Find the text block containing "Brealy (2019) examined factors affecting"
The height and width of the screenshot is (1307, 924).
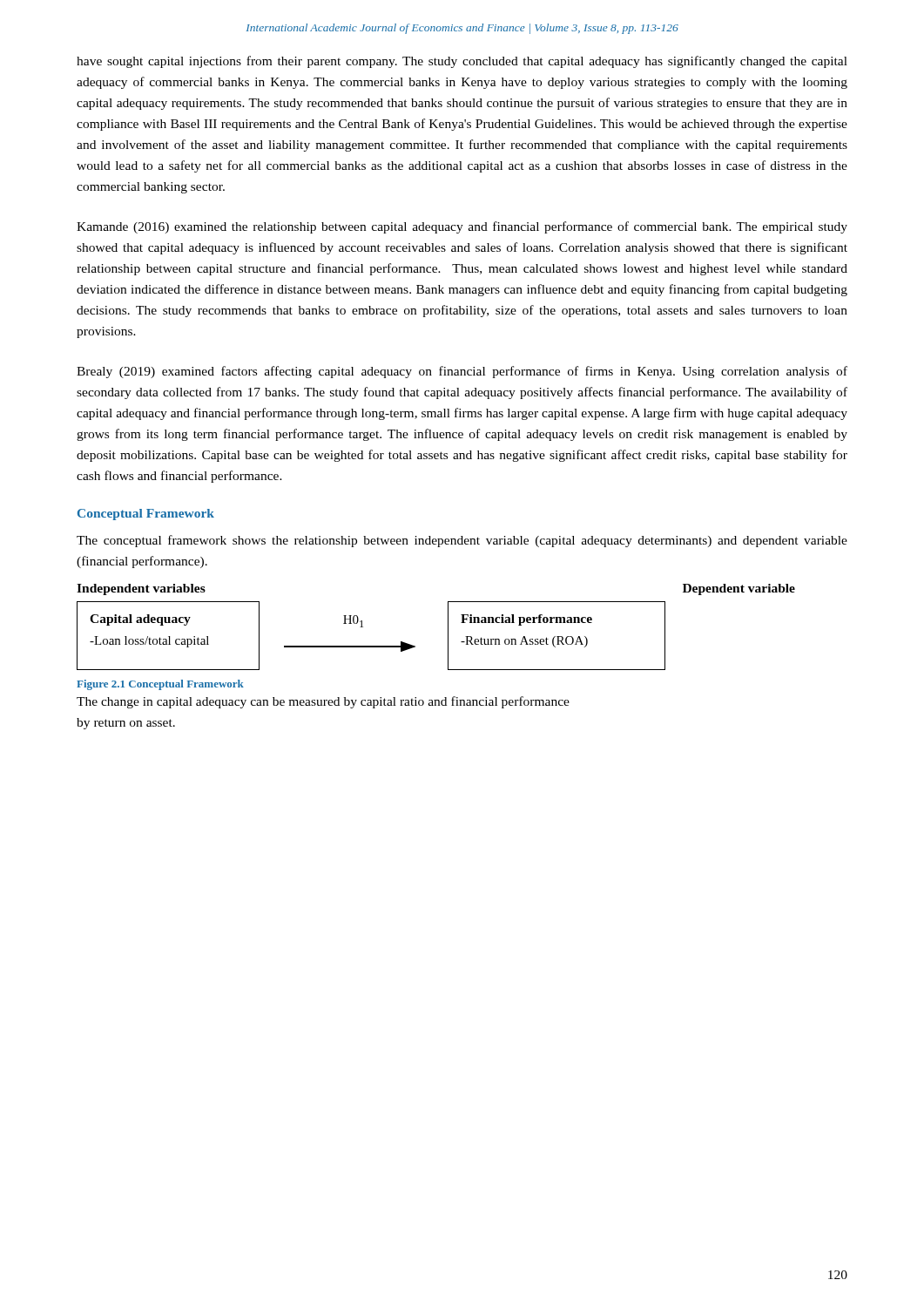[462, 423]
